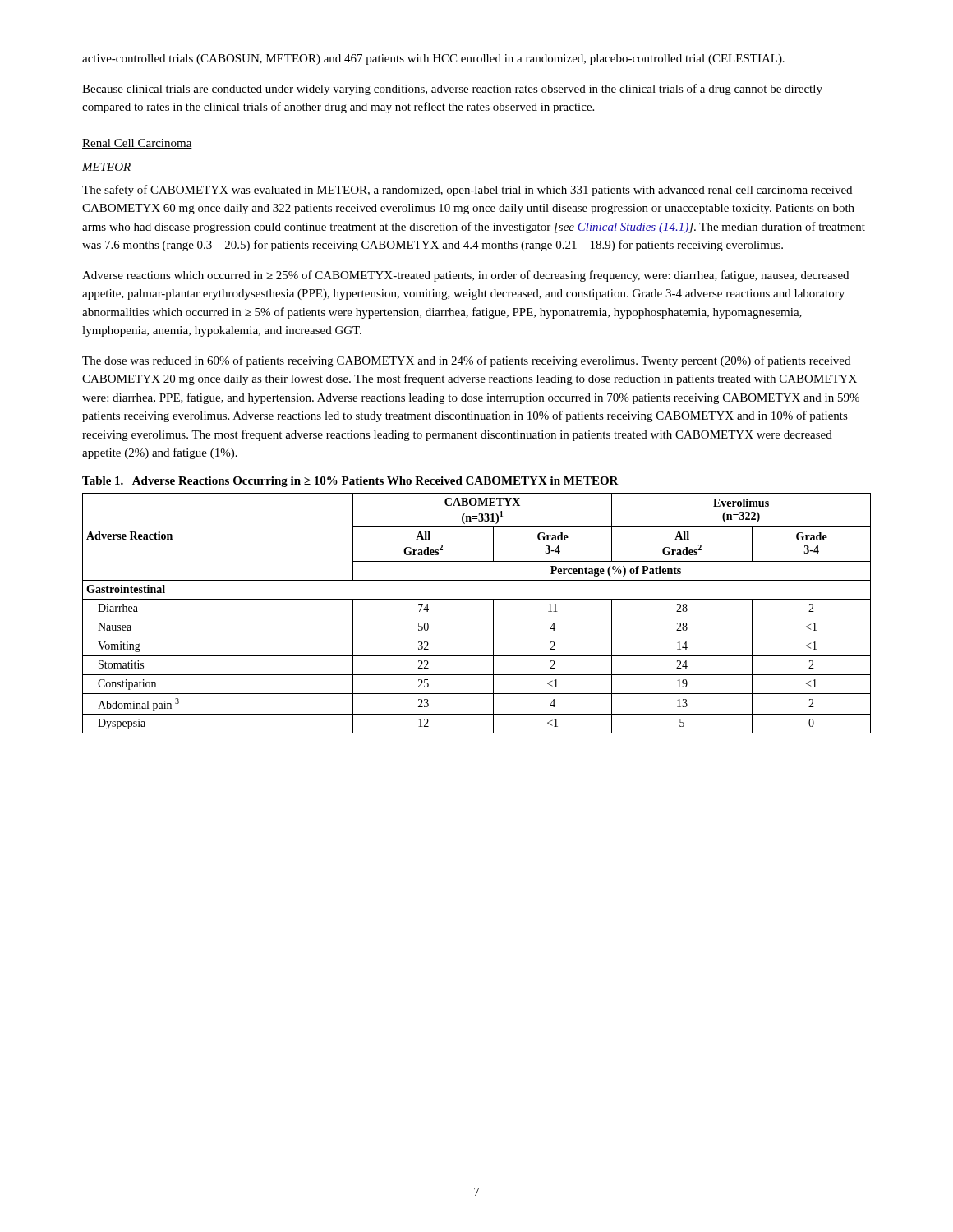Screen dimensions: 1232x953
Task: Point to "Renal Cell Carcinoma"
Action: (x=137, y=143)
